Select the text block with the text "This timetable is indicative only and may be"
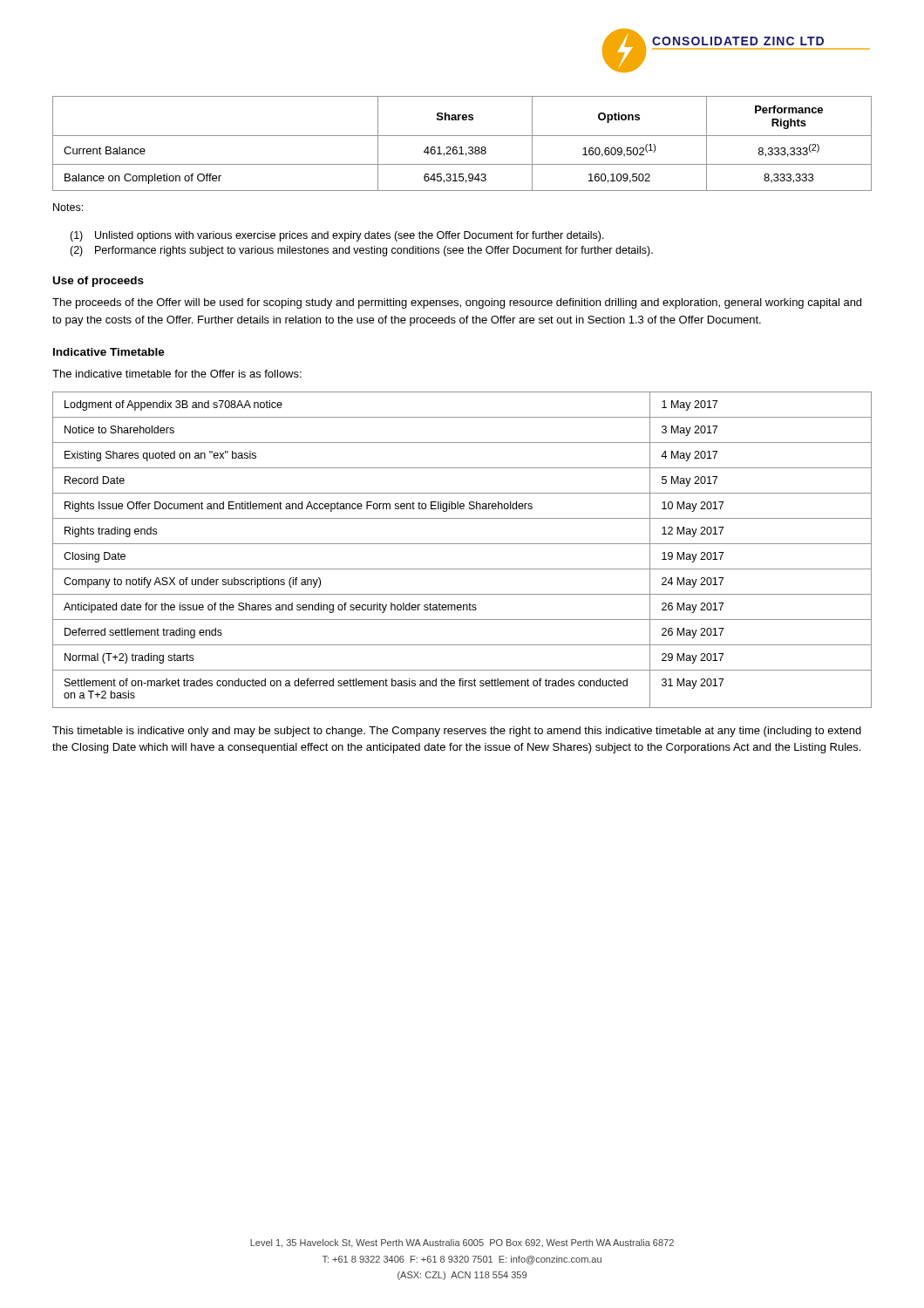Image resolution: width=924 pixels, height=1308 pixels. click(x=457, y=739)
